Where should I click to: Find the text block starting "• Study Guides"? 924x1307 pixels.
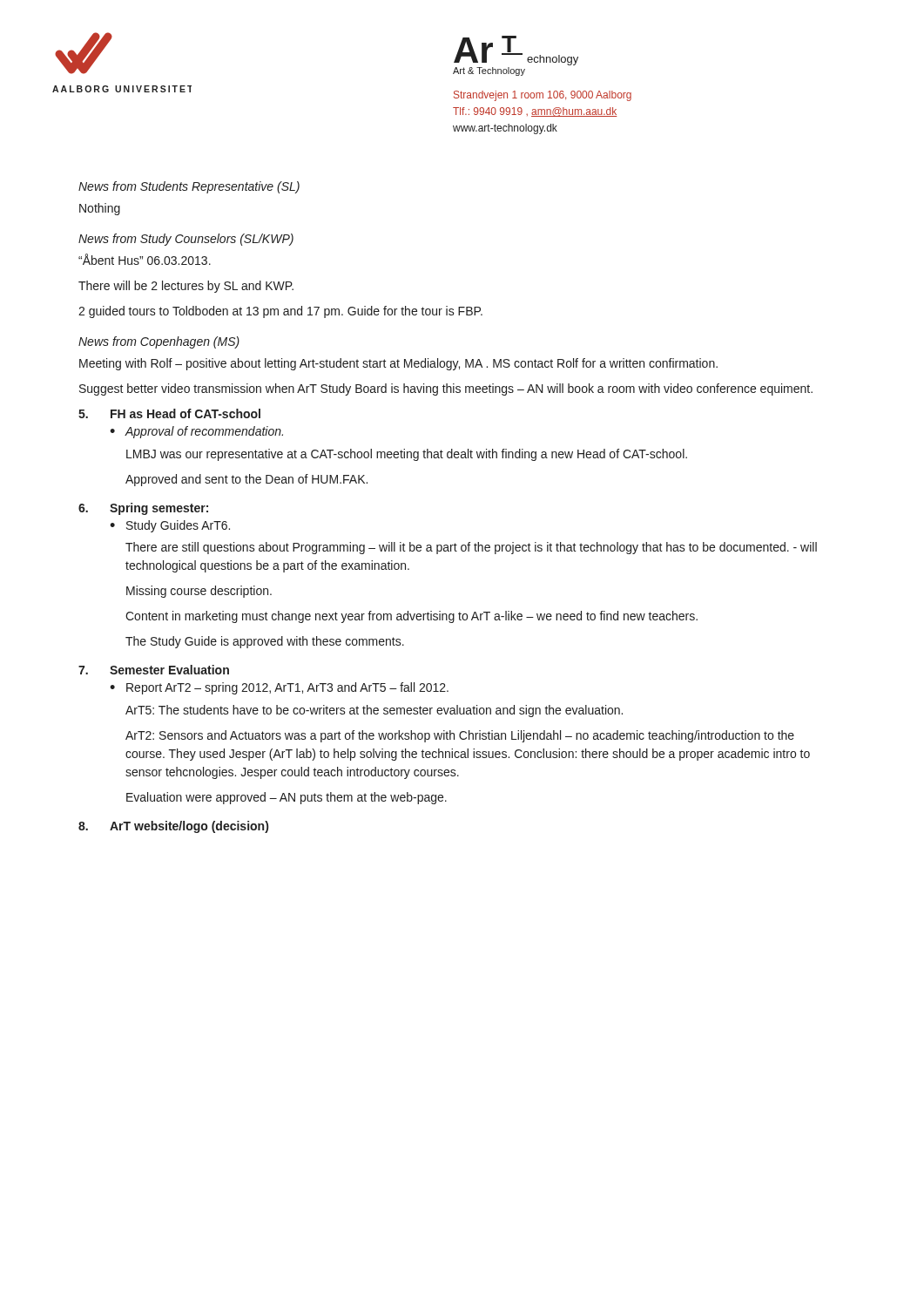coord(170,527)
